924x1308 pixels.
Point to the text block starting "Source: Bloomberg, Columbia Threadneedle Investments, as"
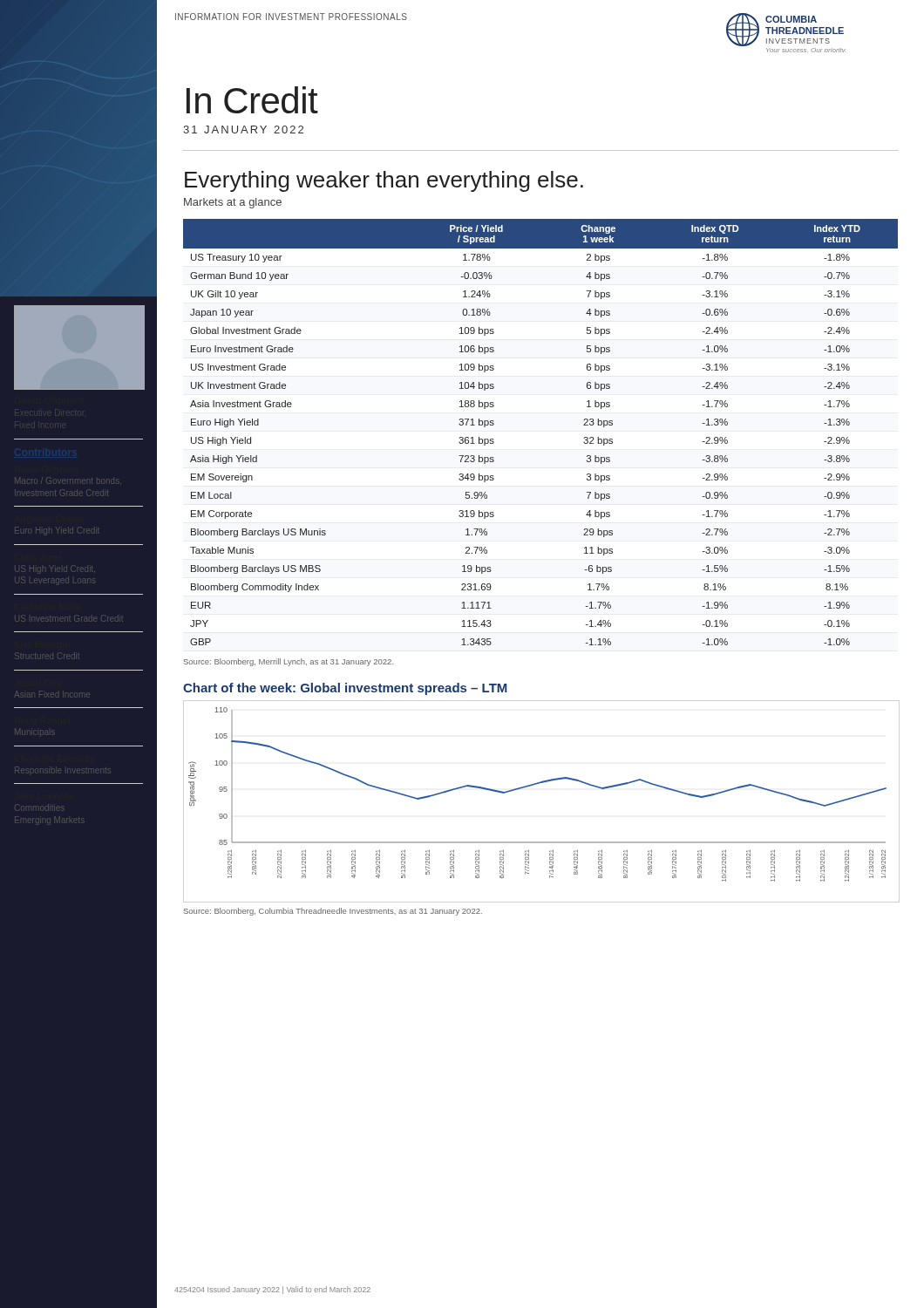(333, 911)
